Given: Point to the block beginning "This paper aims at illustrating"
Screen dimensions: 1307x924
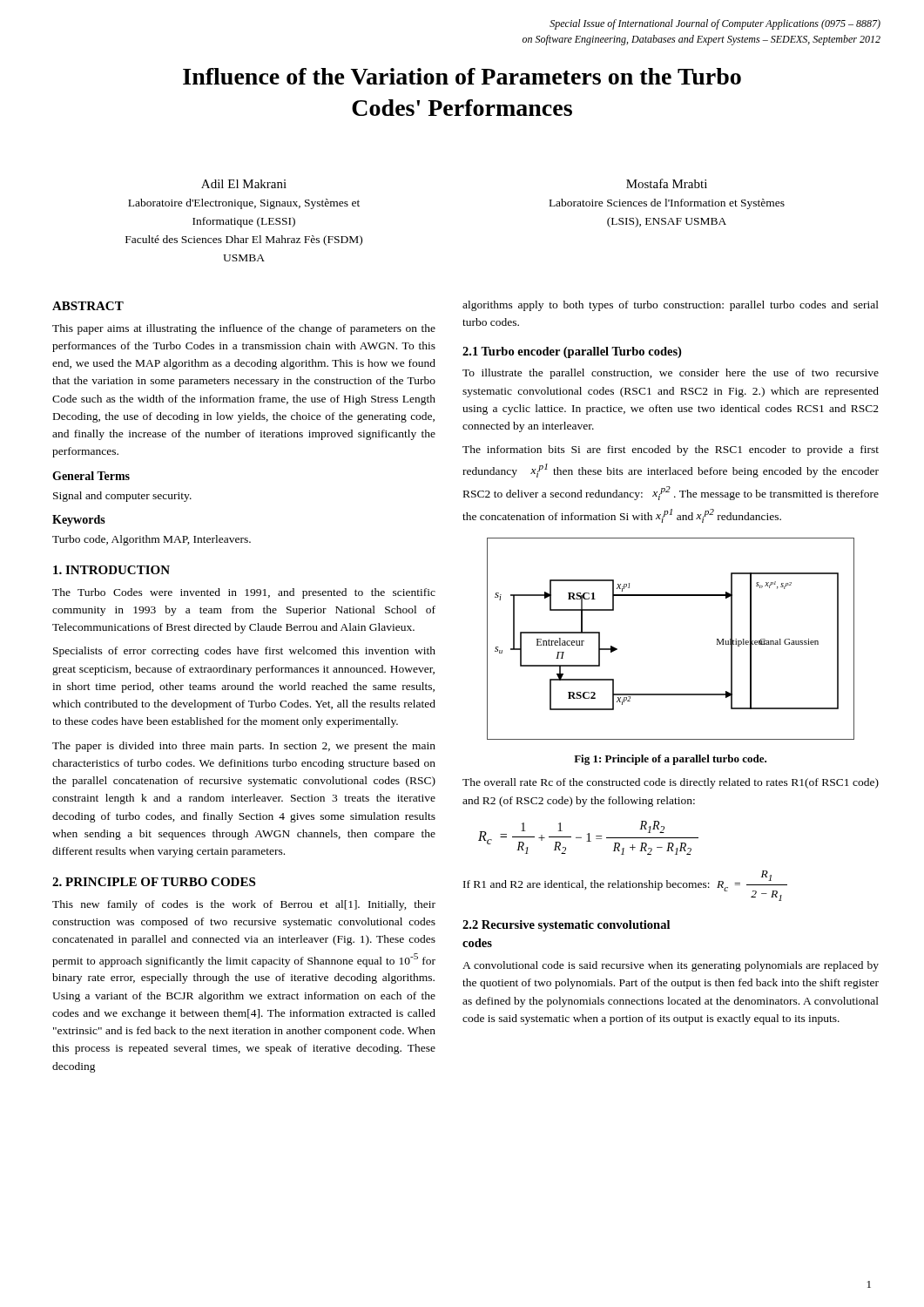Looking at the screenshot, I should click(244, 389).
